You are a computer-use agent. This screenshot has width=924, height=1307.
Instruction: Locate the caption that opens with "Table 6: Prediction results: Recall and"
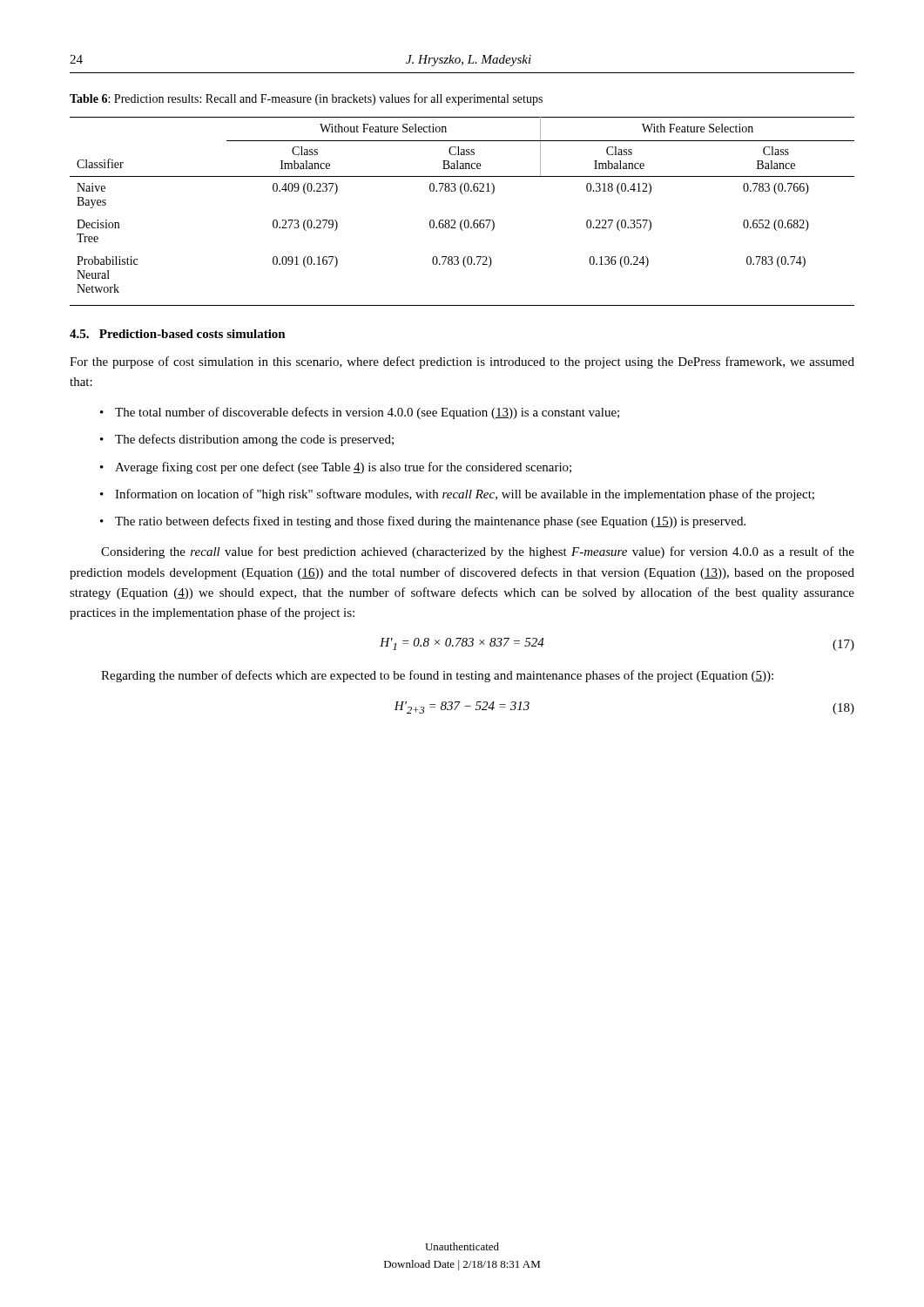306,99
